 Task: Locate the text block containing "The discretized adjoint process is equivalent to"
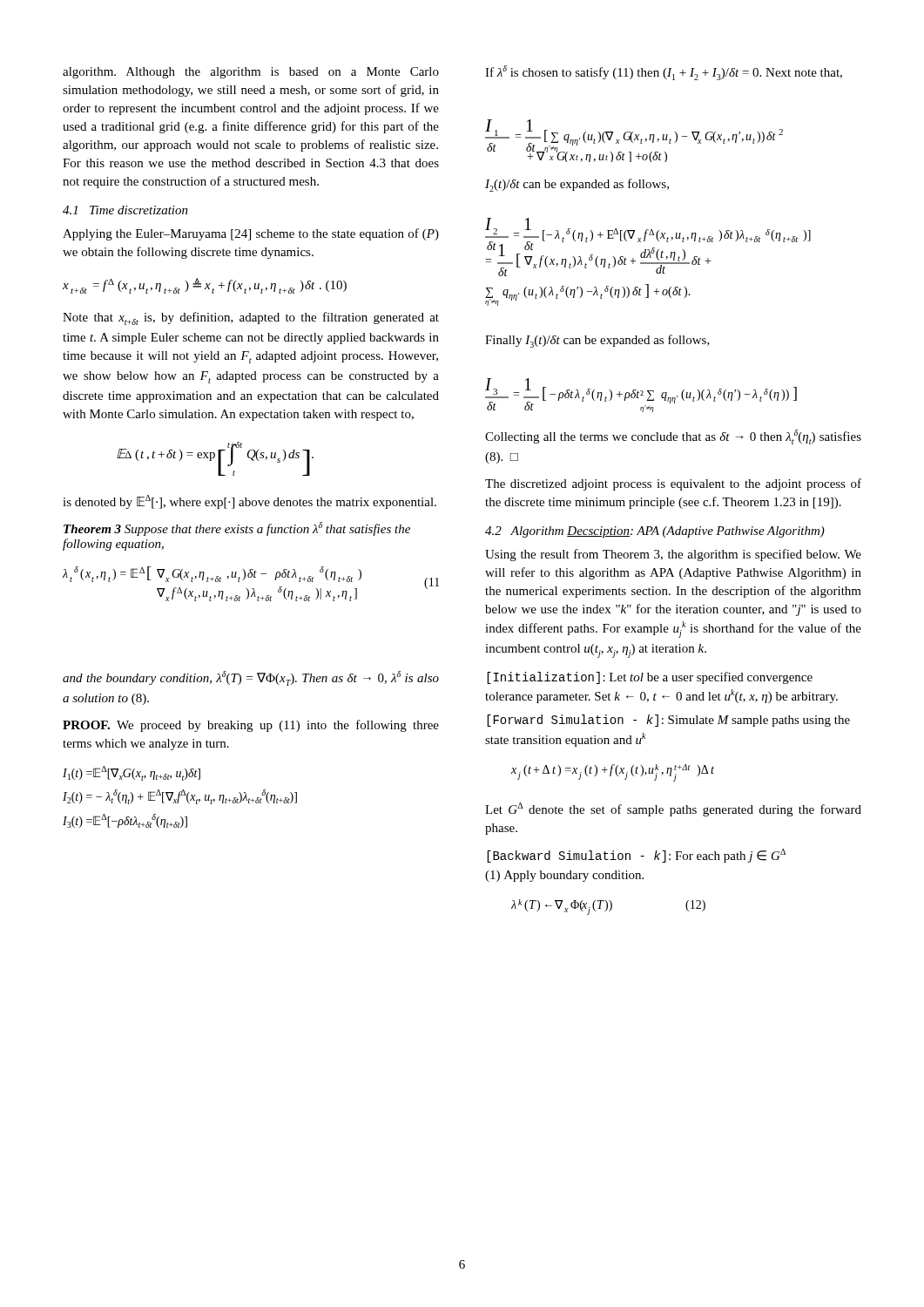[x=673, y=493]
